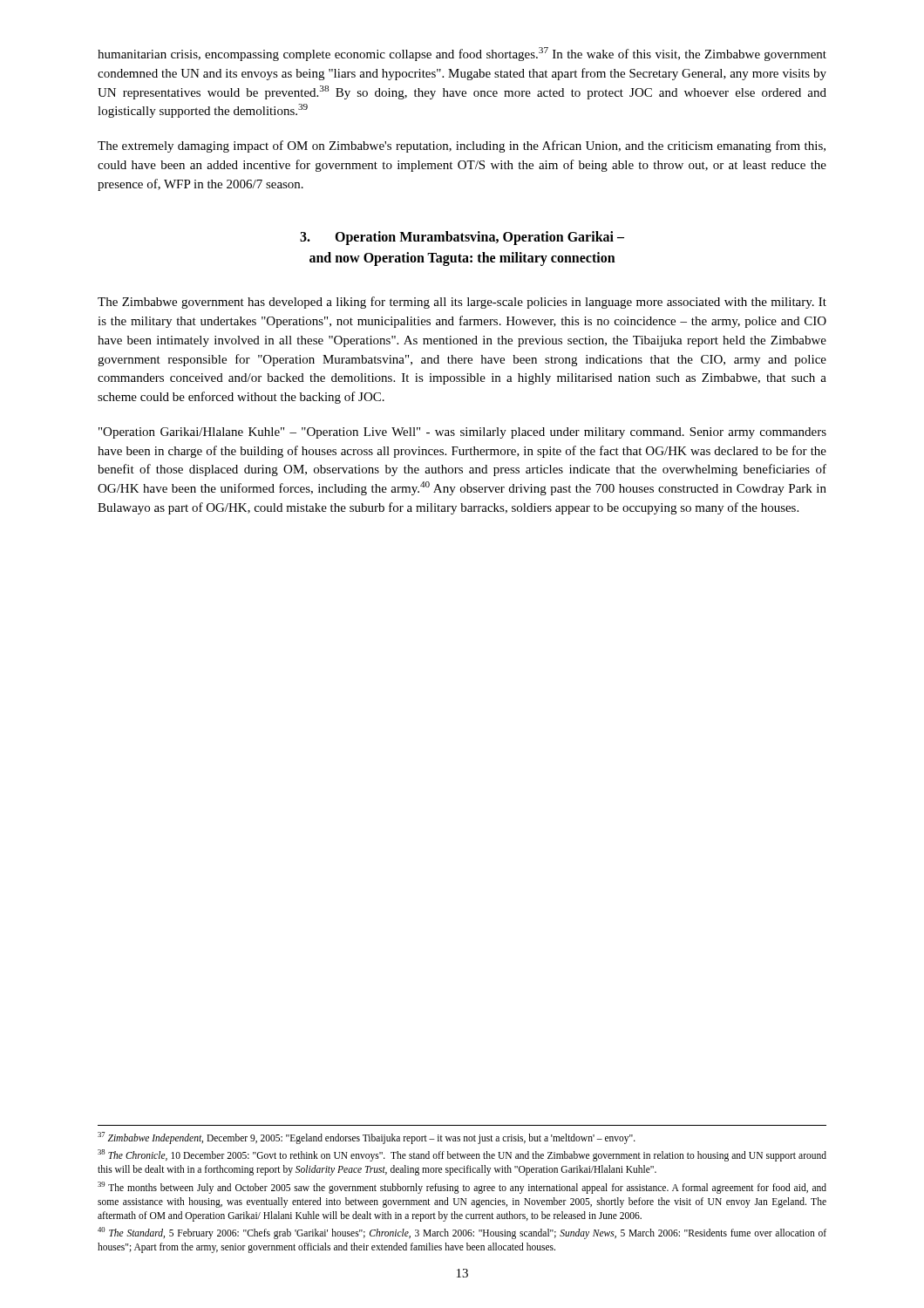Viewport: 924px width, 1308px height.
Task: Point to the text starting "40 The Standard, 5 February 2006: "Chefs"
Action: 462,1239
